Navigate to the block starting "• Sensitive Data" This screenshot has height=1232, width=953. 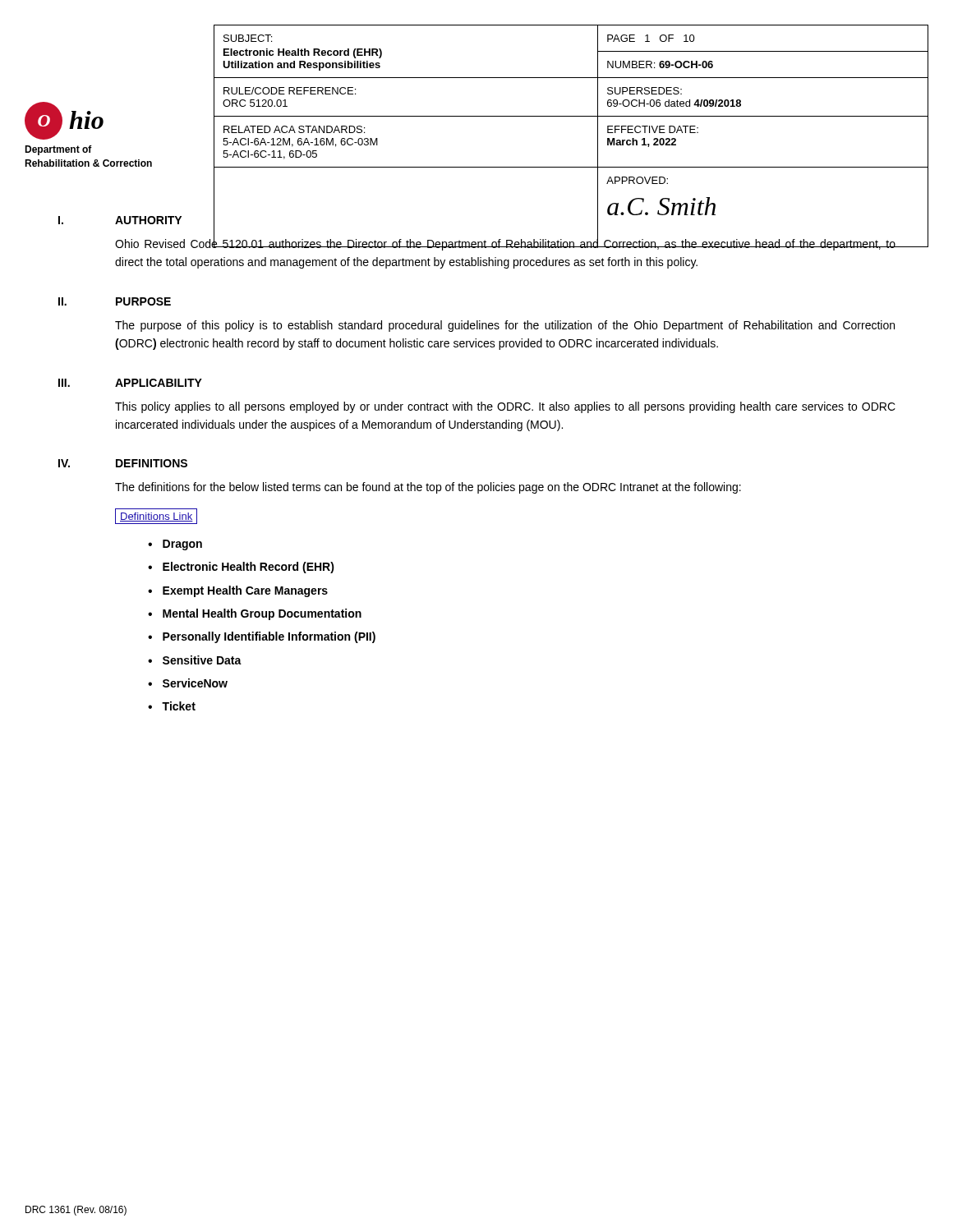[194, 661]
